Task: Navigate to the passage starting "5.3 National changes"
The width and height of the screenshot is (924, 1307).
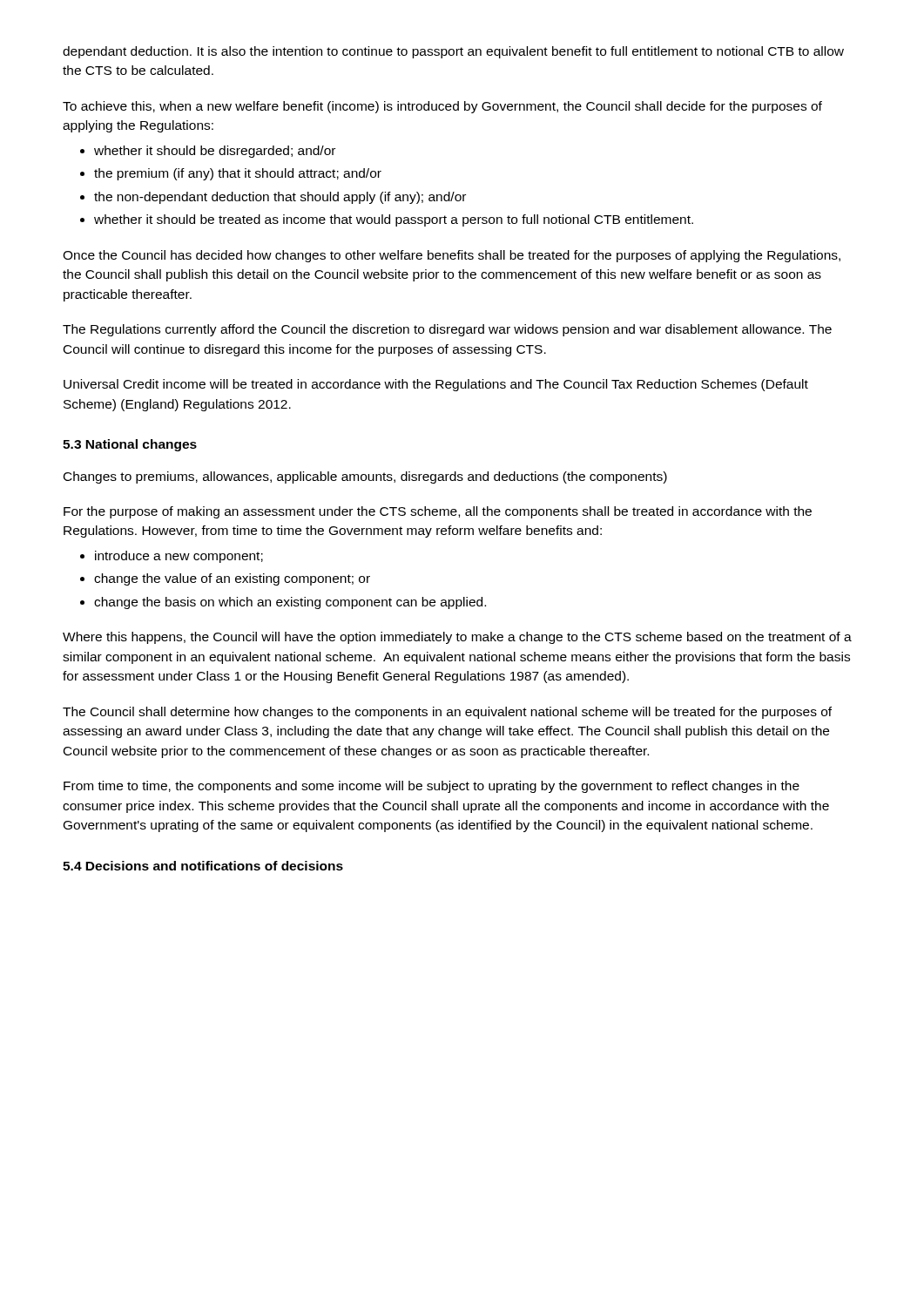Action: click(x=130, y=444)
